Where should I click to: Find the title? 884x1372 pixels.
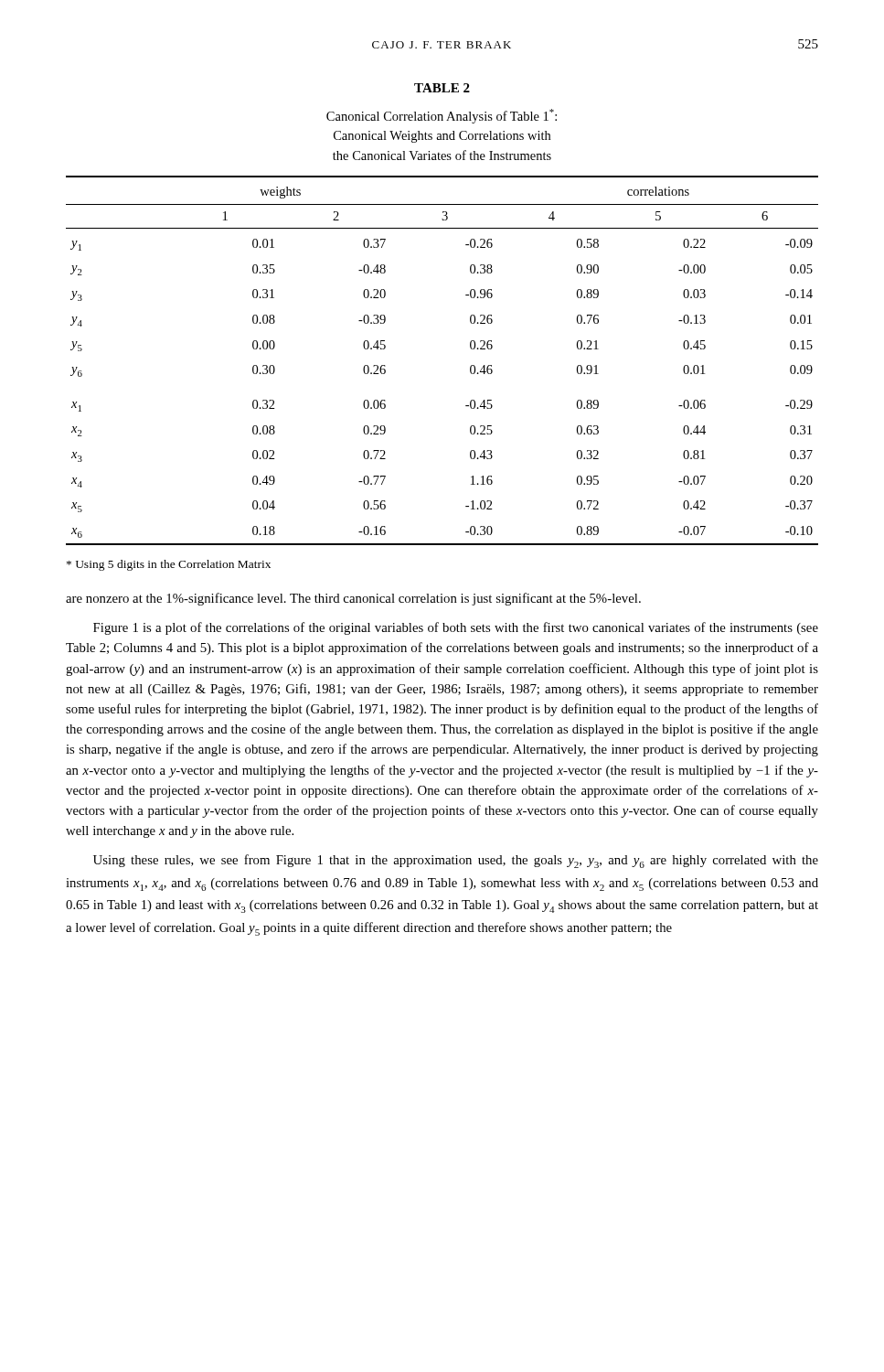tap(442, 88)
